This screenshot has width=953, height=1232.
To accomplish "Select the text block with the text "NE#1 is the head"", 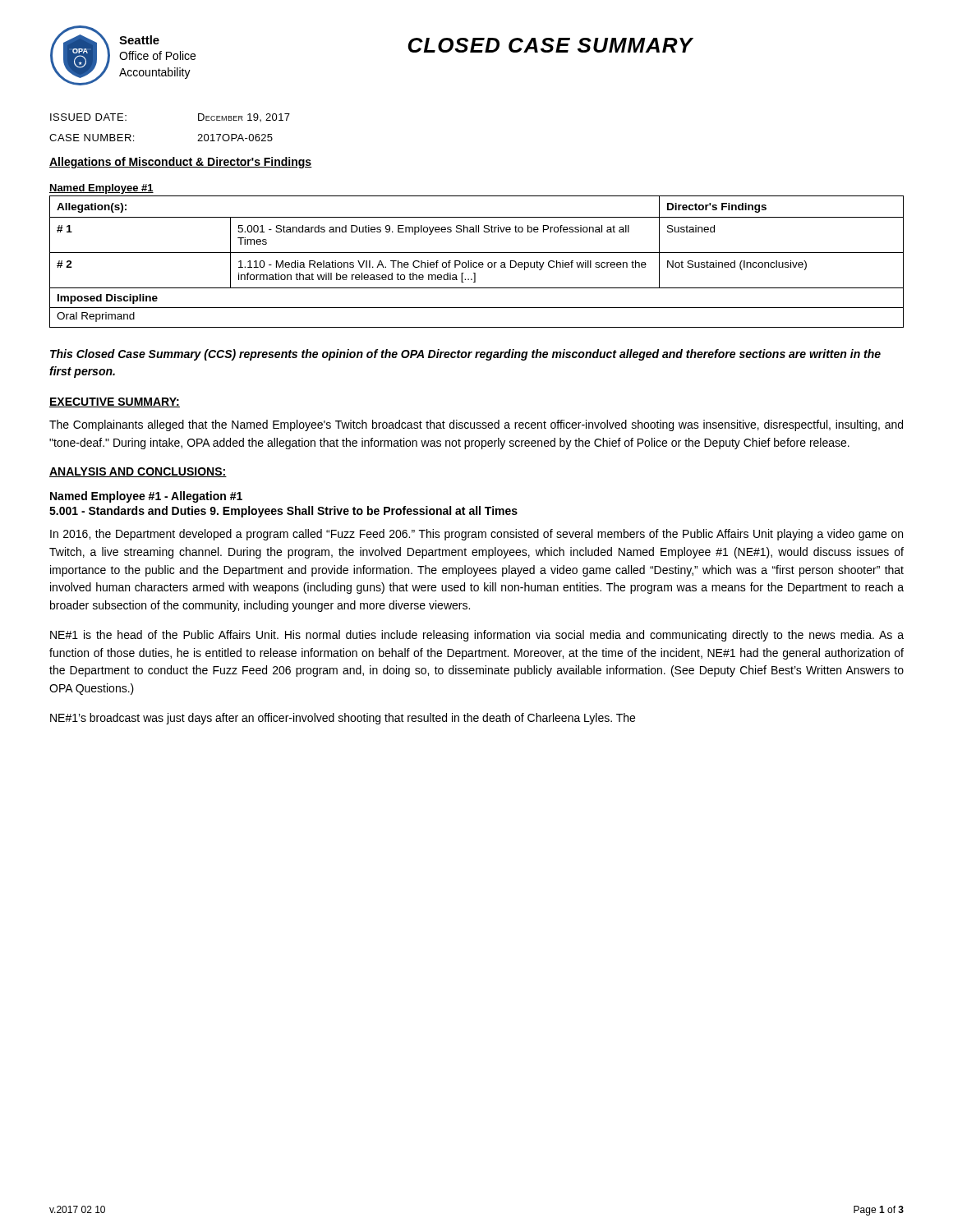I will (x=476, y=661).
